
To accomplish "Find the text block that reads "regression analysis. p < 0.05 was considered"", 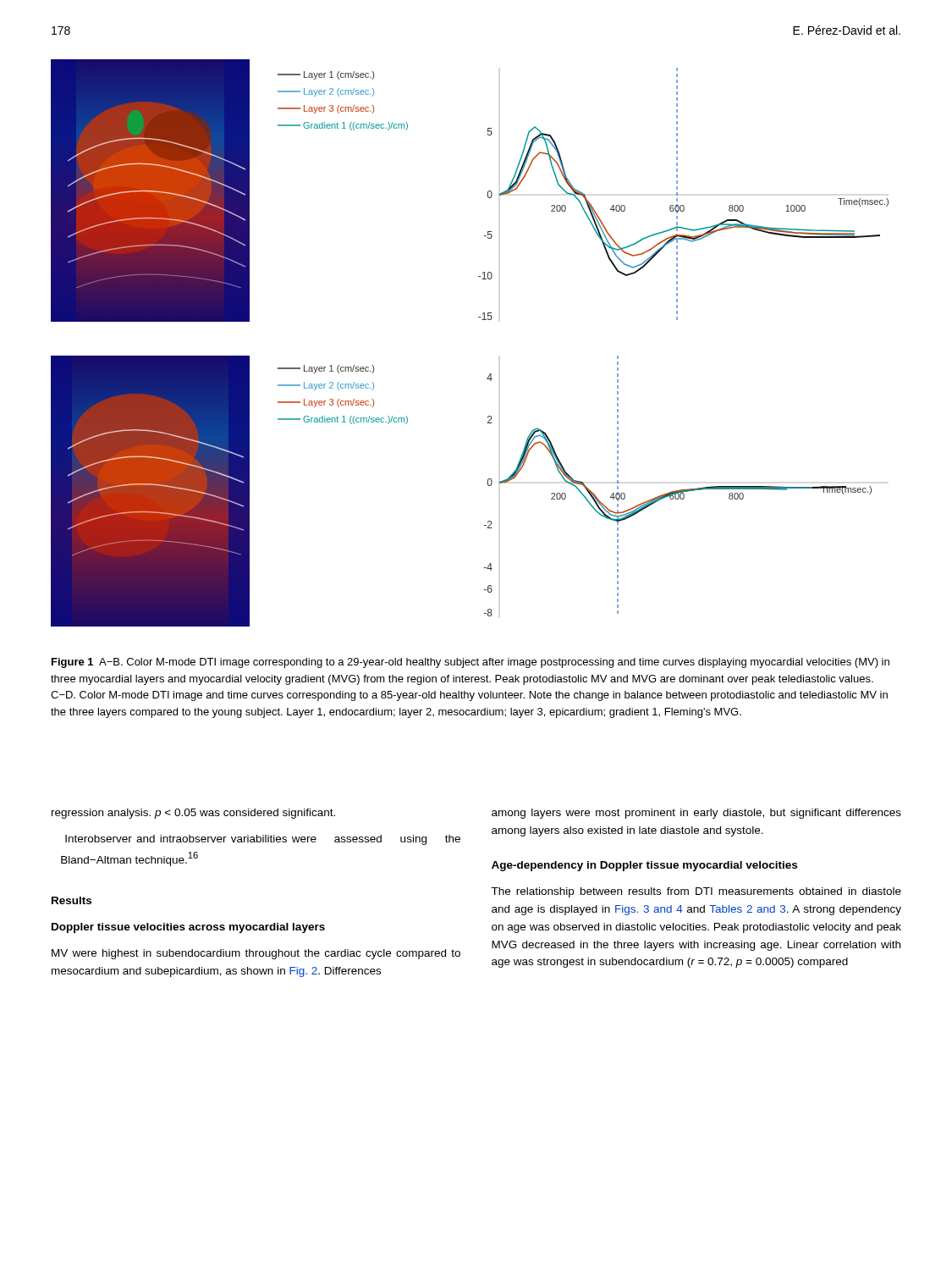I will click(256, 837).
